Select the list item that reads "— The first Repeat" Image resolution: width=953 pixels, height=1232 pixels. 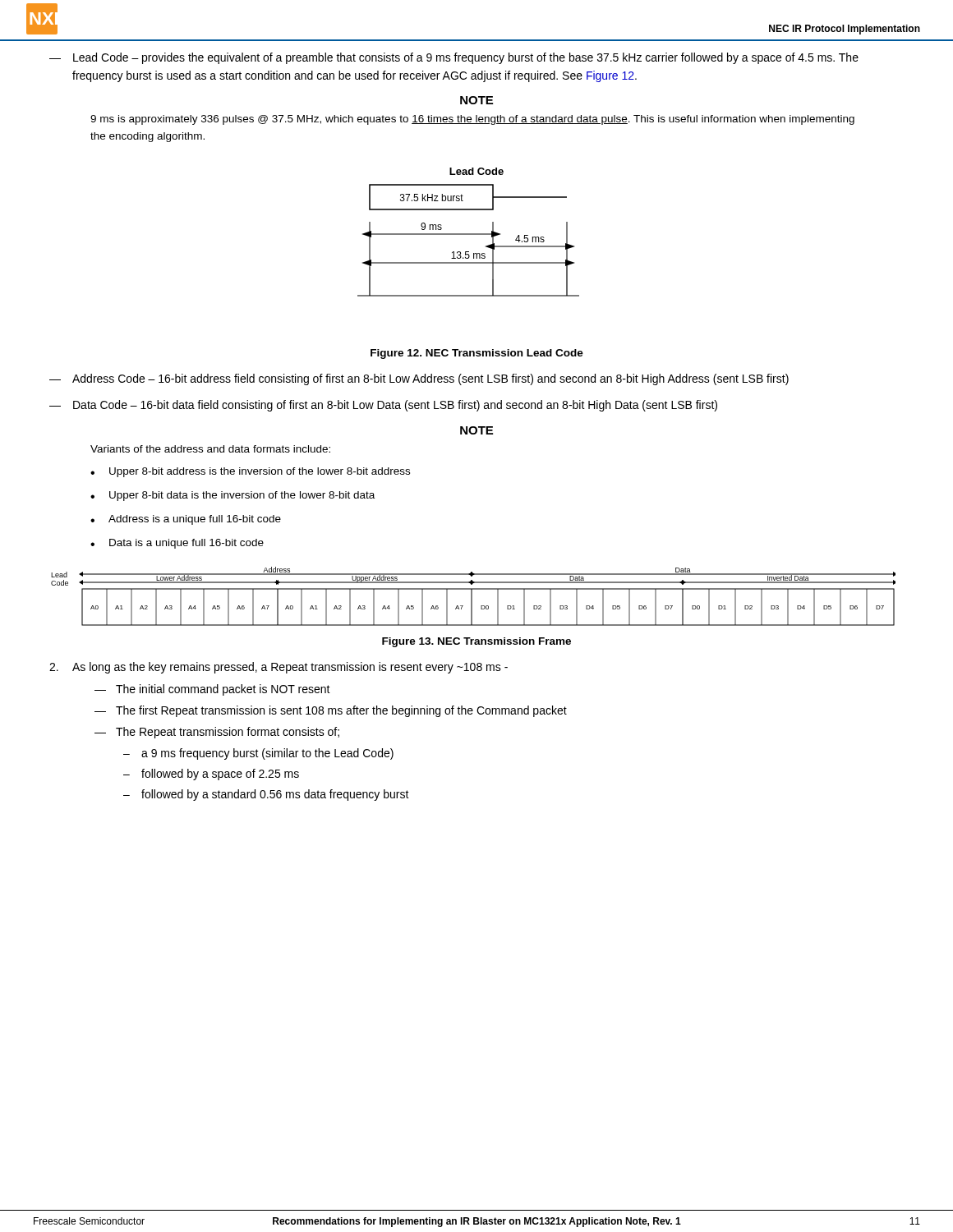point(331,711)
